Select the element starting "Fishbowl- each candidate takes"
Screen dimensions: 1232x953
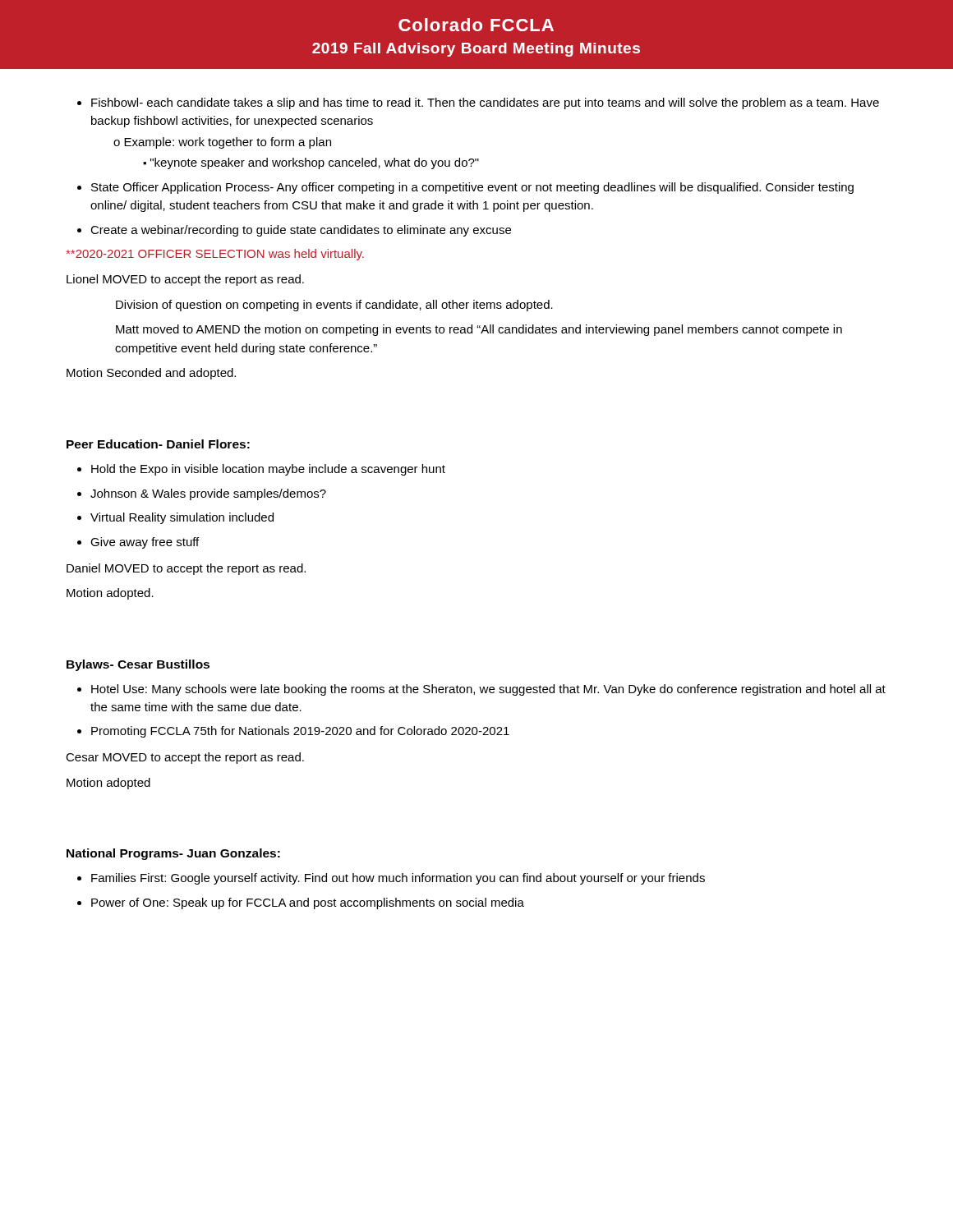pos(485,103)
